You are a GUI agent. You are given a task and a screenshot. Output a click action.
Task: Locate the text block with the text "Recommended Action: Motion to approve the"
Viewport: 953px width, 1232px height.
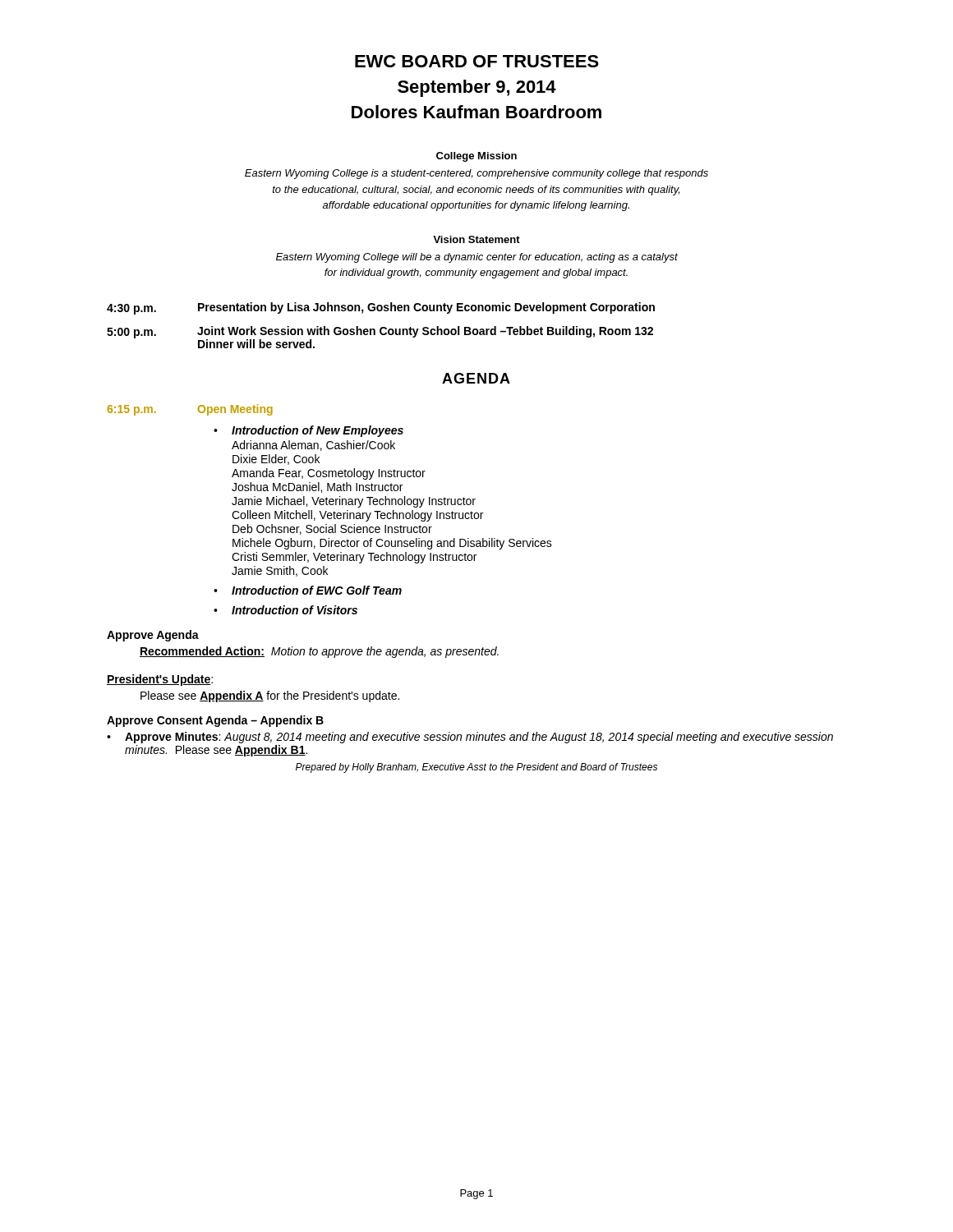(x=320, y=651)
